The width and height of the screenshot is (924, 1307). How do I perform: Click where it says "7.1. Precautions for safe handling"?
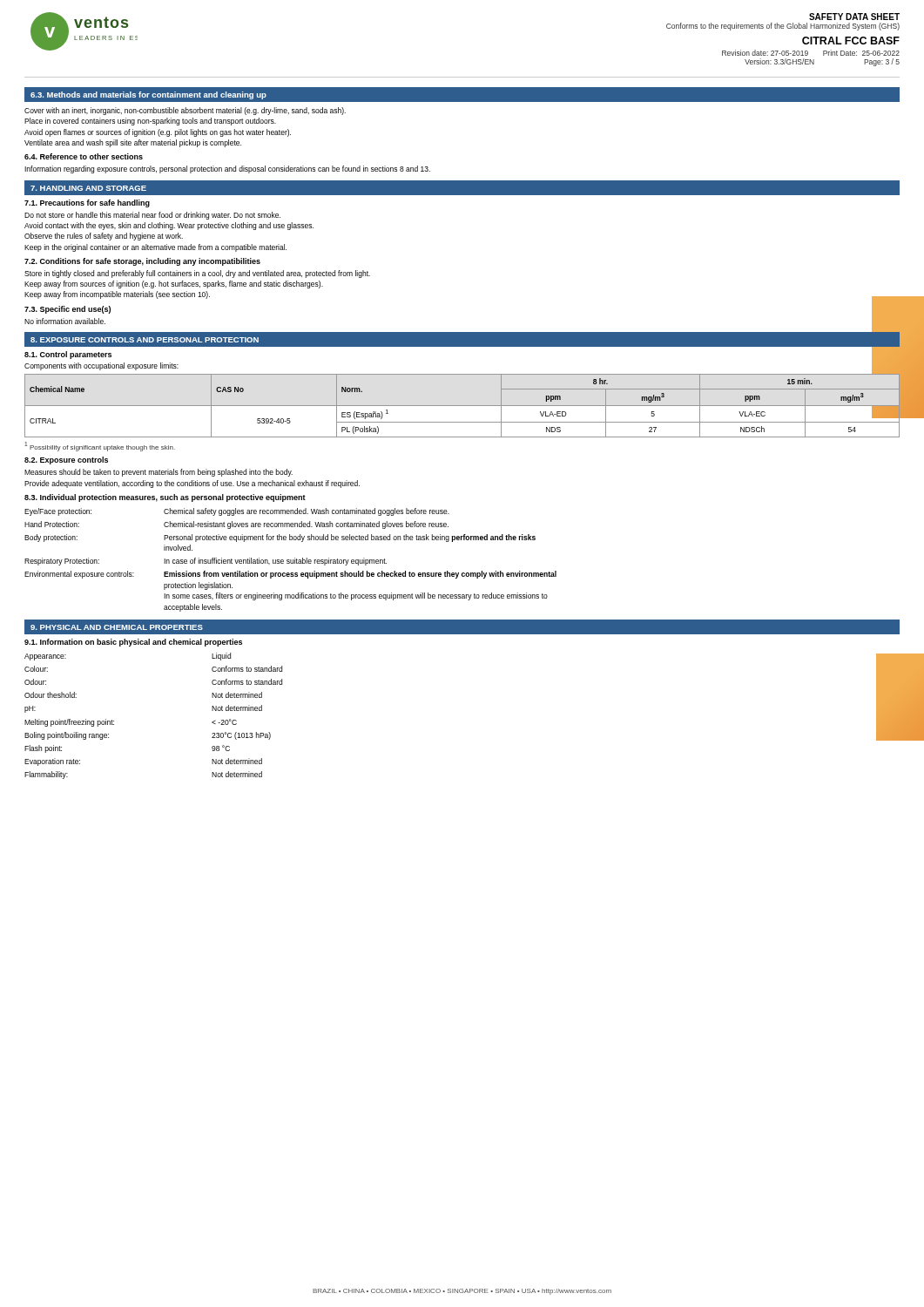pos(87,203)
